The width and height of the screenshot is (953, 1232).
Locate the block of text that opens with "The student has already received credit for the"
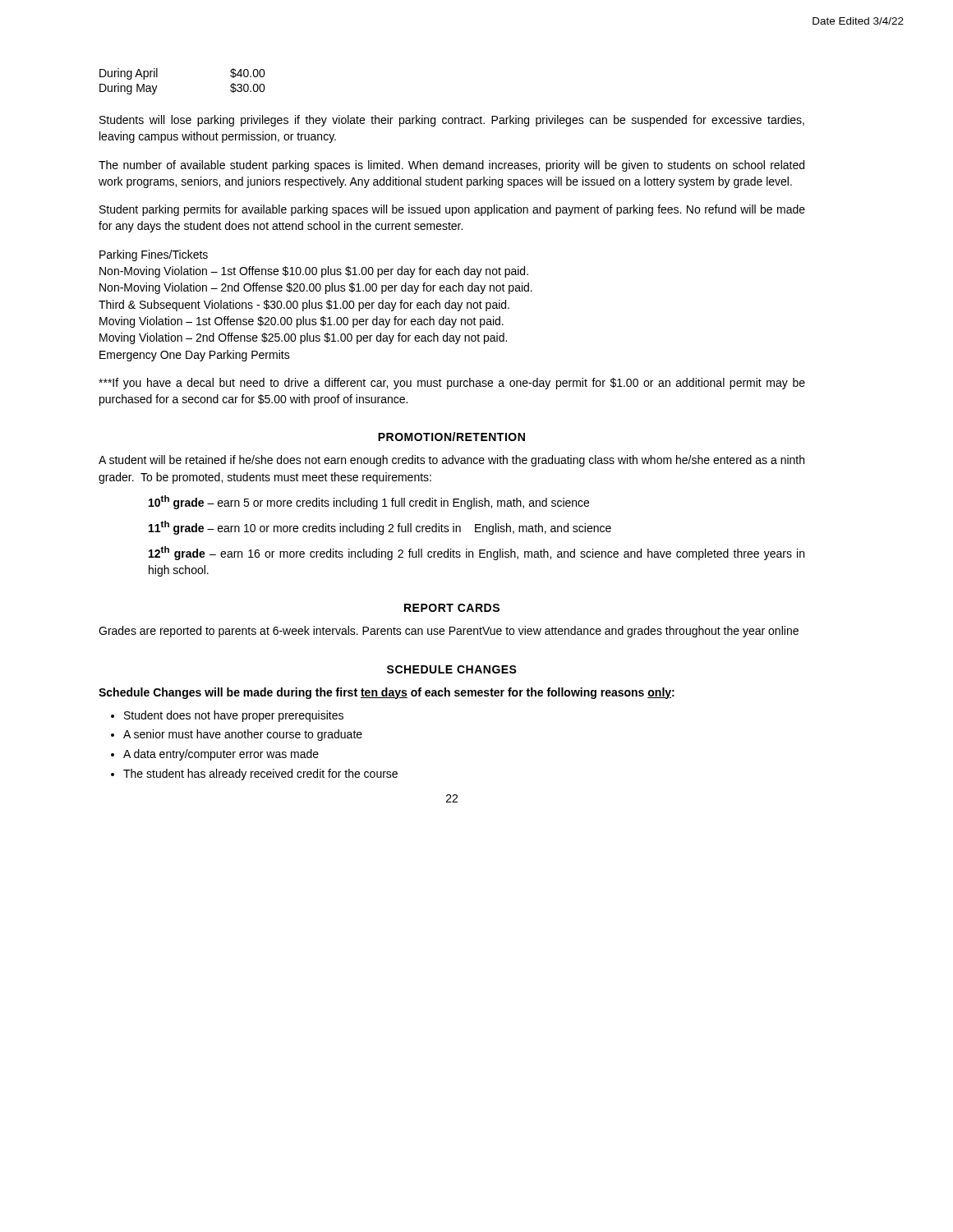point(261,774)
